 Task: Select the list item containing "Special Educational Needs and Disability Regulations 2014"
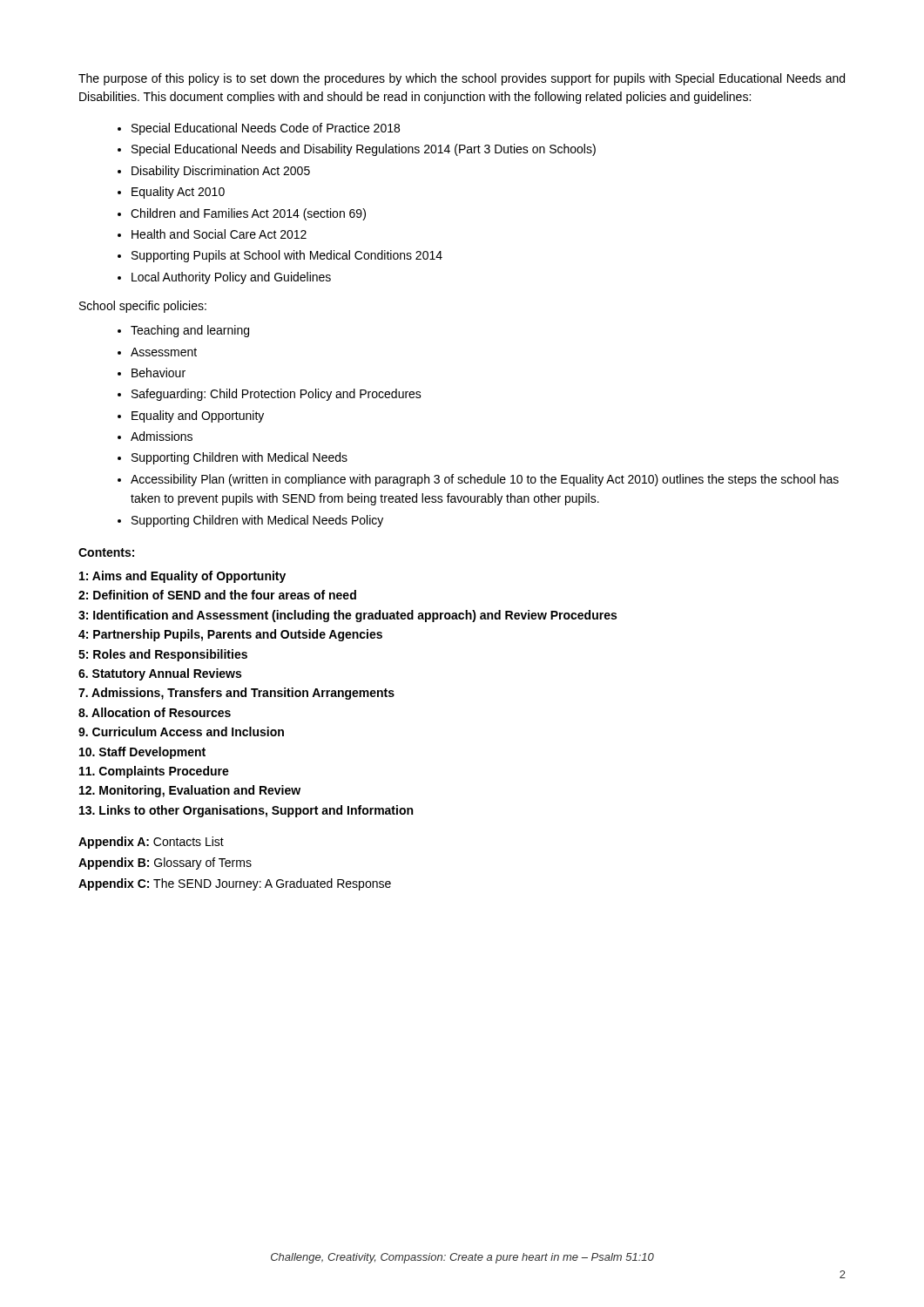point(363,149)
